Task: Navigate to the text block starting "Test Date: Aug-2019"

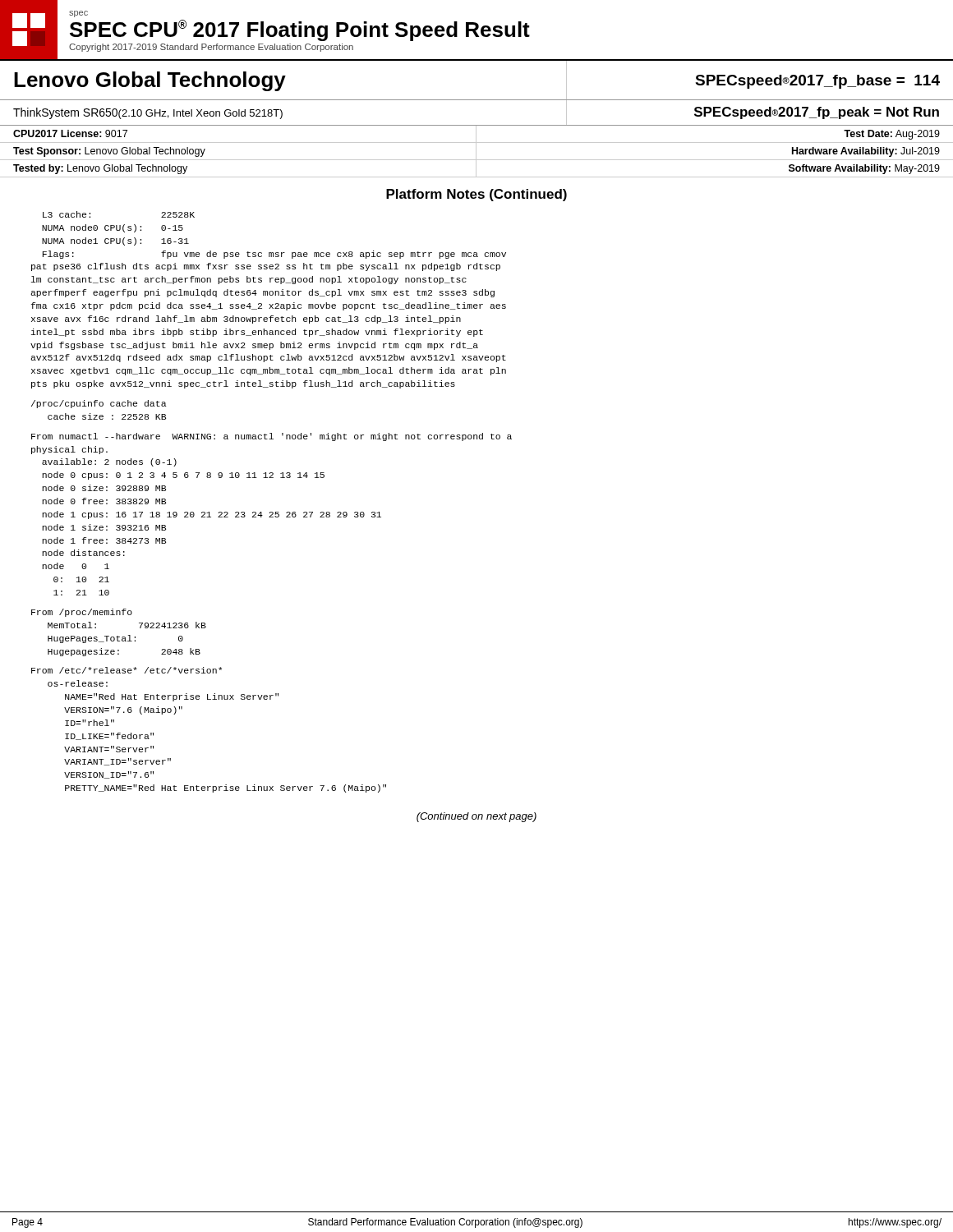Action: tap(892, 134)
